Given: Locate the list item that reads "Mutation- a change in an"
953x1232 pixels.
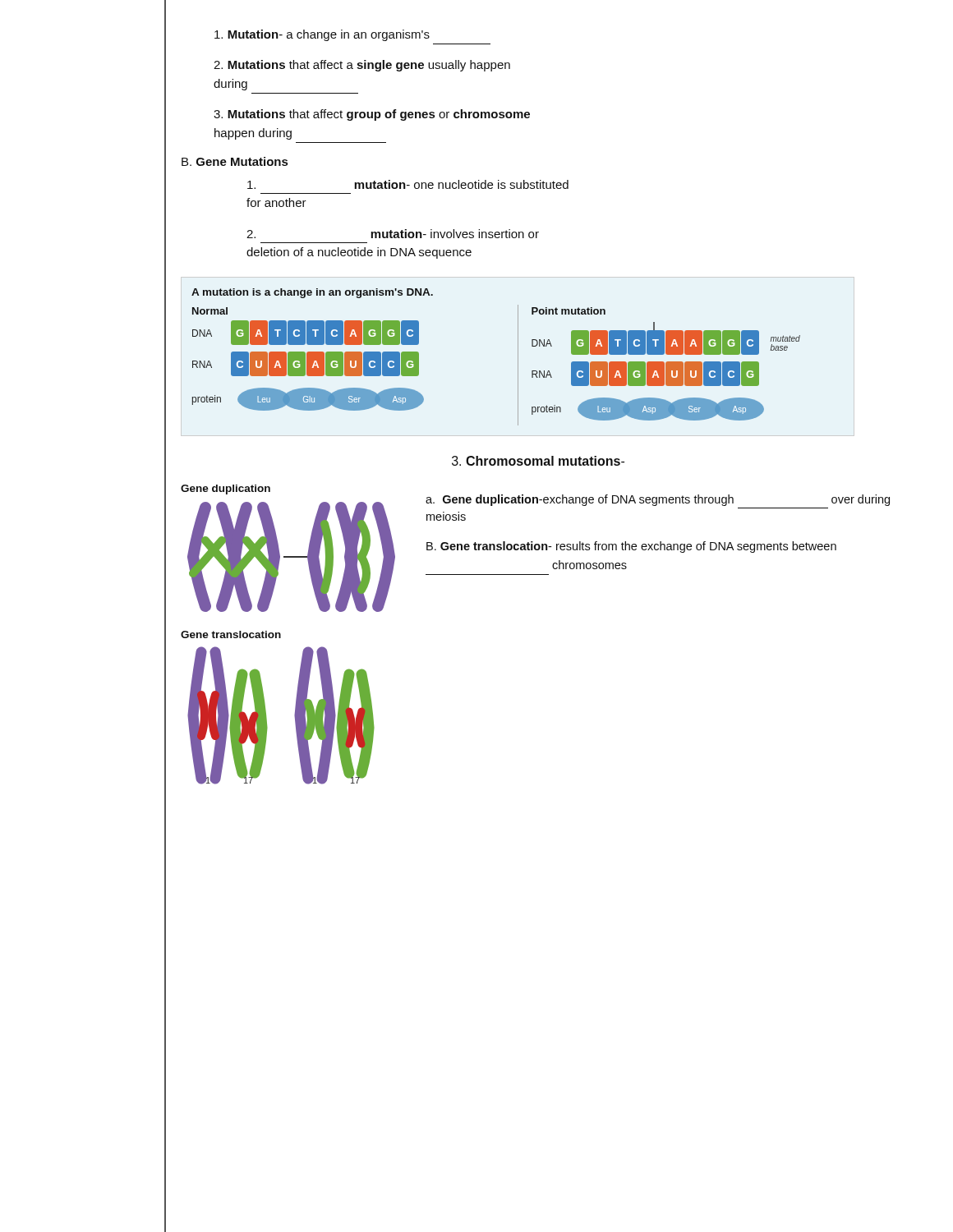Looking at the screenshot, I should pos(352,34).
